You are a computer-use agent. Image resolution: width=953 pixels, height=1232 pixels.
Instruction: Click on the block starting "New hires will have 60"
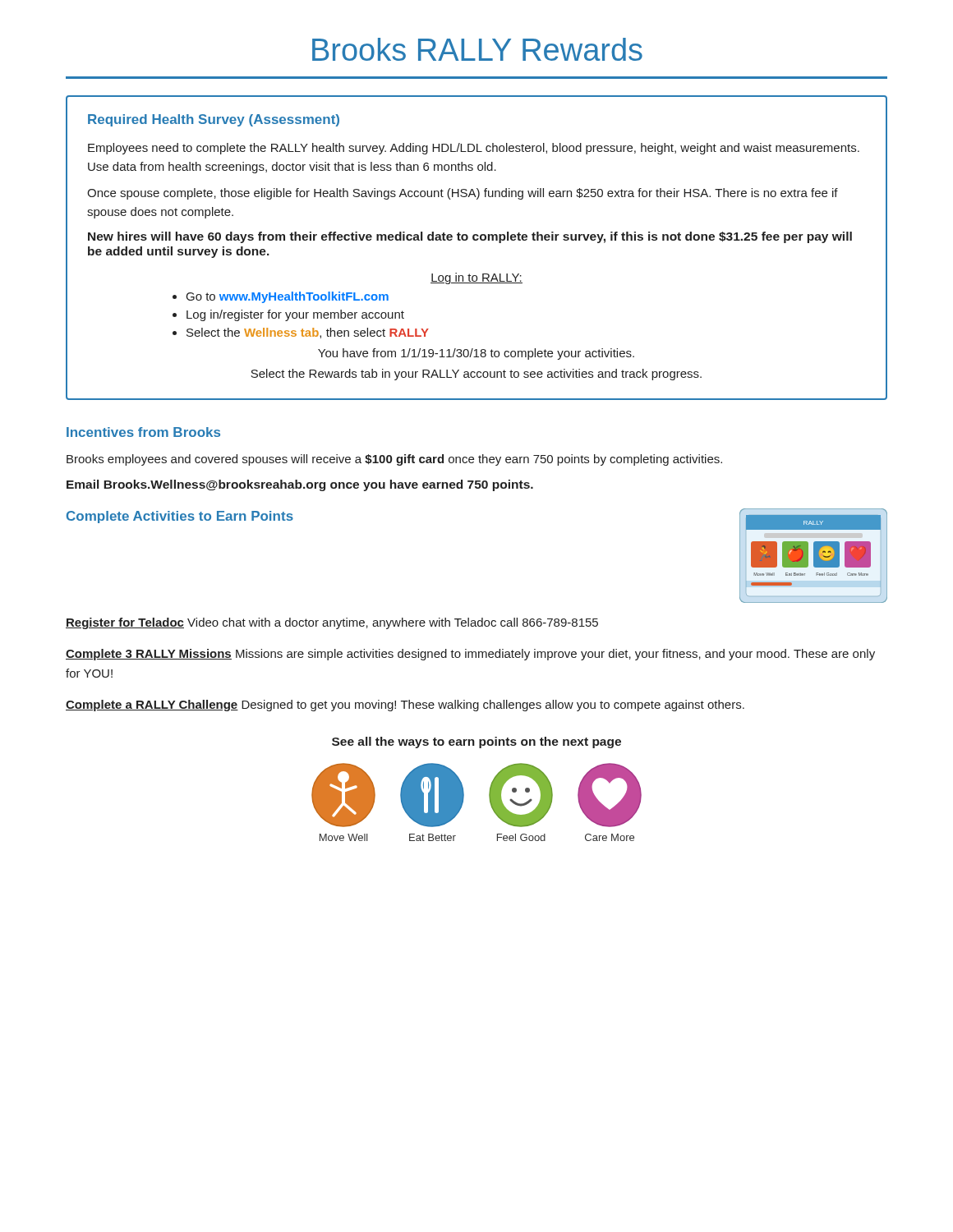[x=476, y=244]
